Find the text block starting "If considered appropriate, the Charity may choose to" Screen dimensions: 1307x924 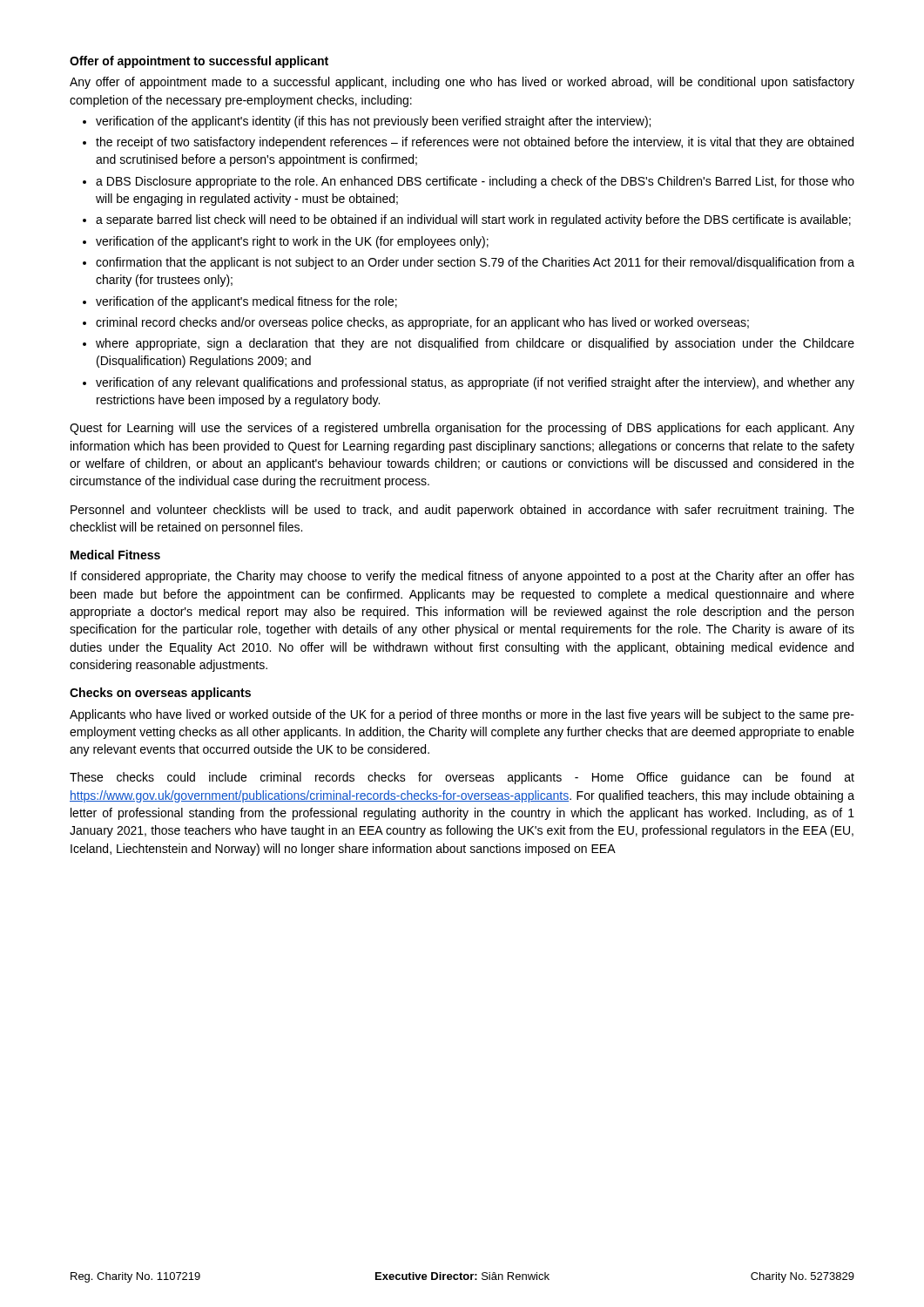[462, 620]
